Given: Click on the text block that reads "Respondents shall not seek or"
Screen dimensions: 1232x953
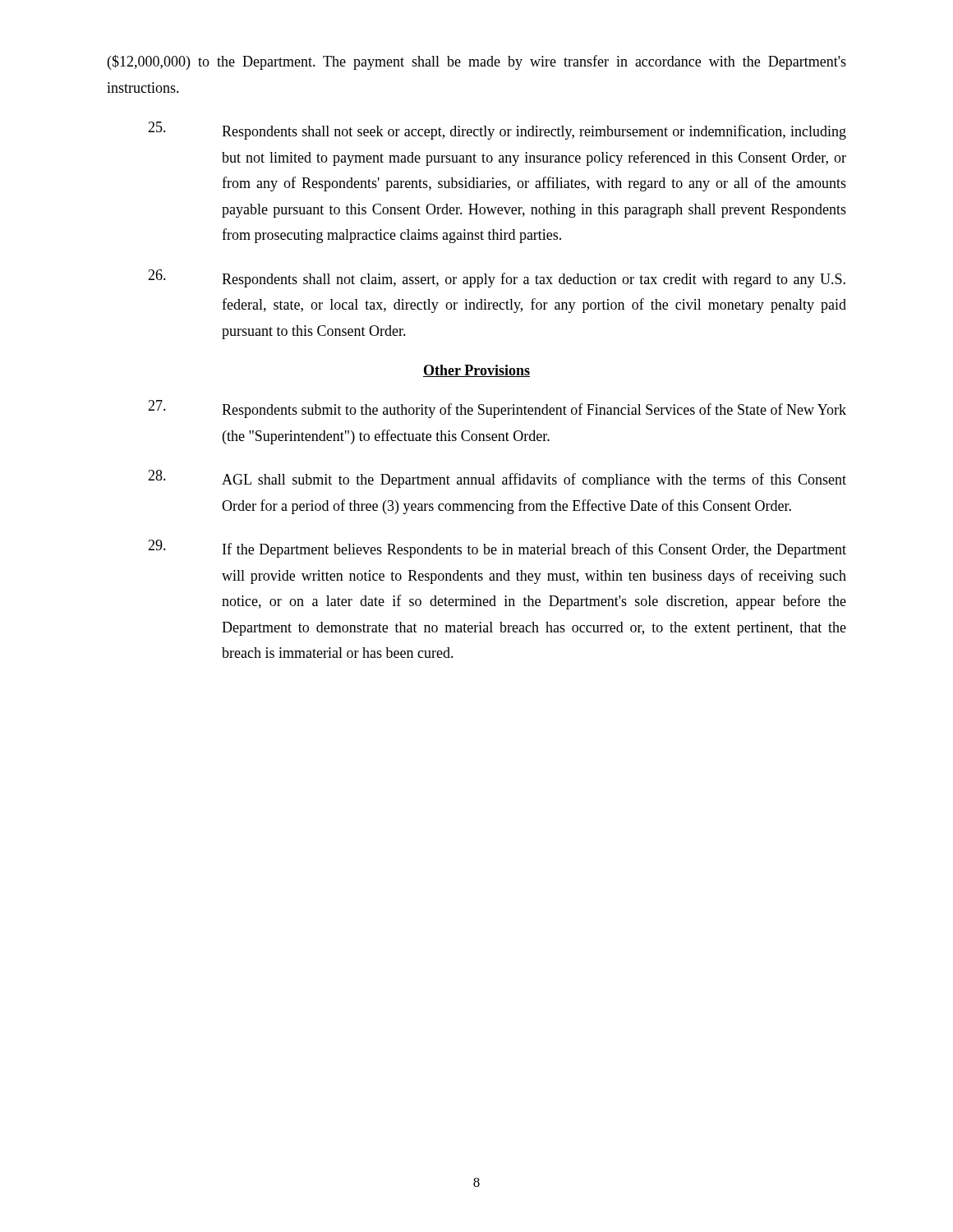Looking at the screenshot, I should pos(476,184).
